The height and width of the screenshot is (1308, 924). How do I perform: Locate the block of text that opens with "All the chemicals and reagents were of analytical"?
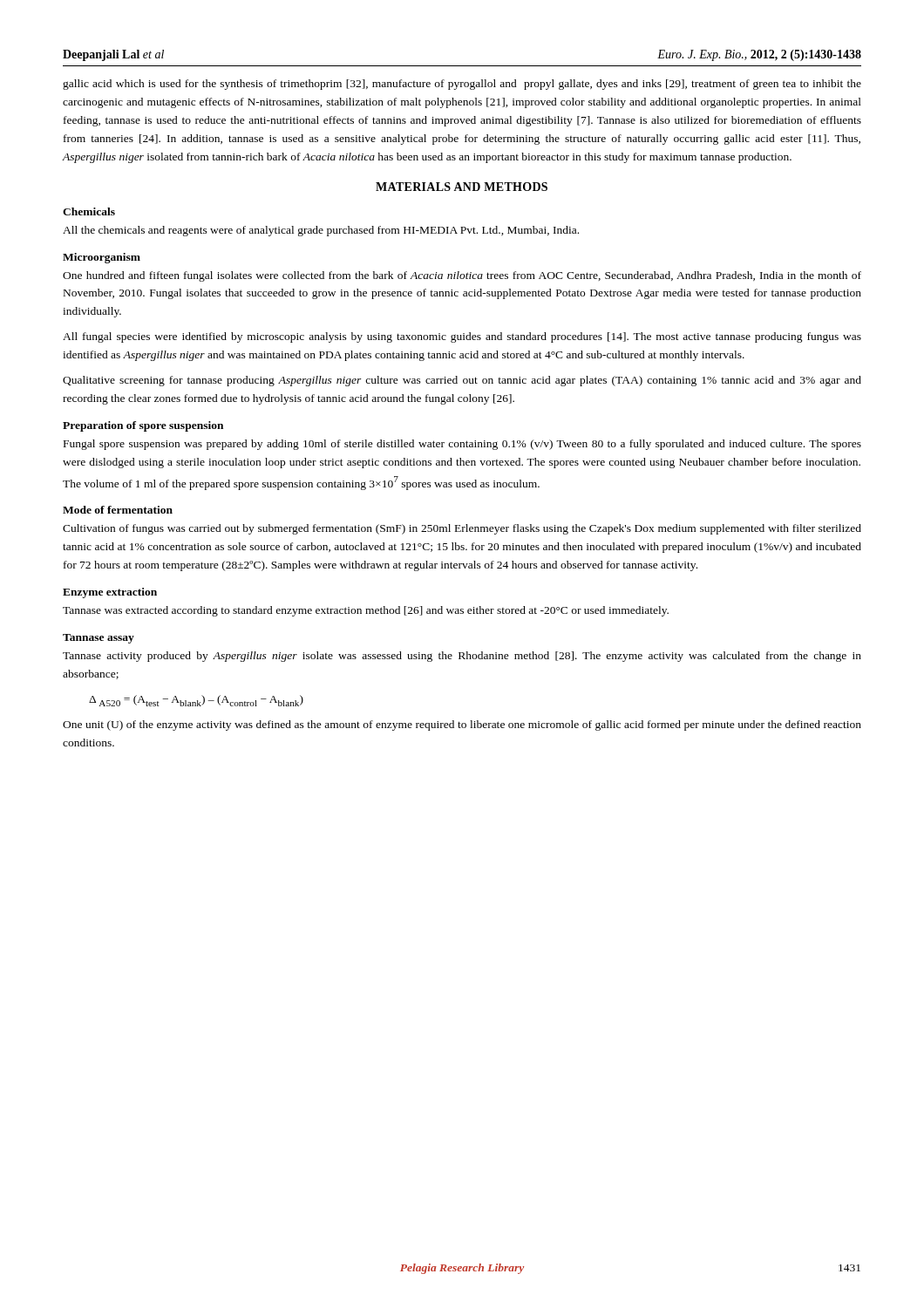click(321, 229)
